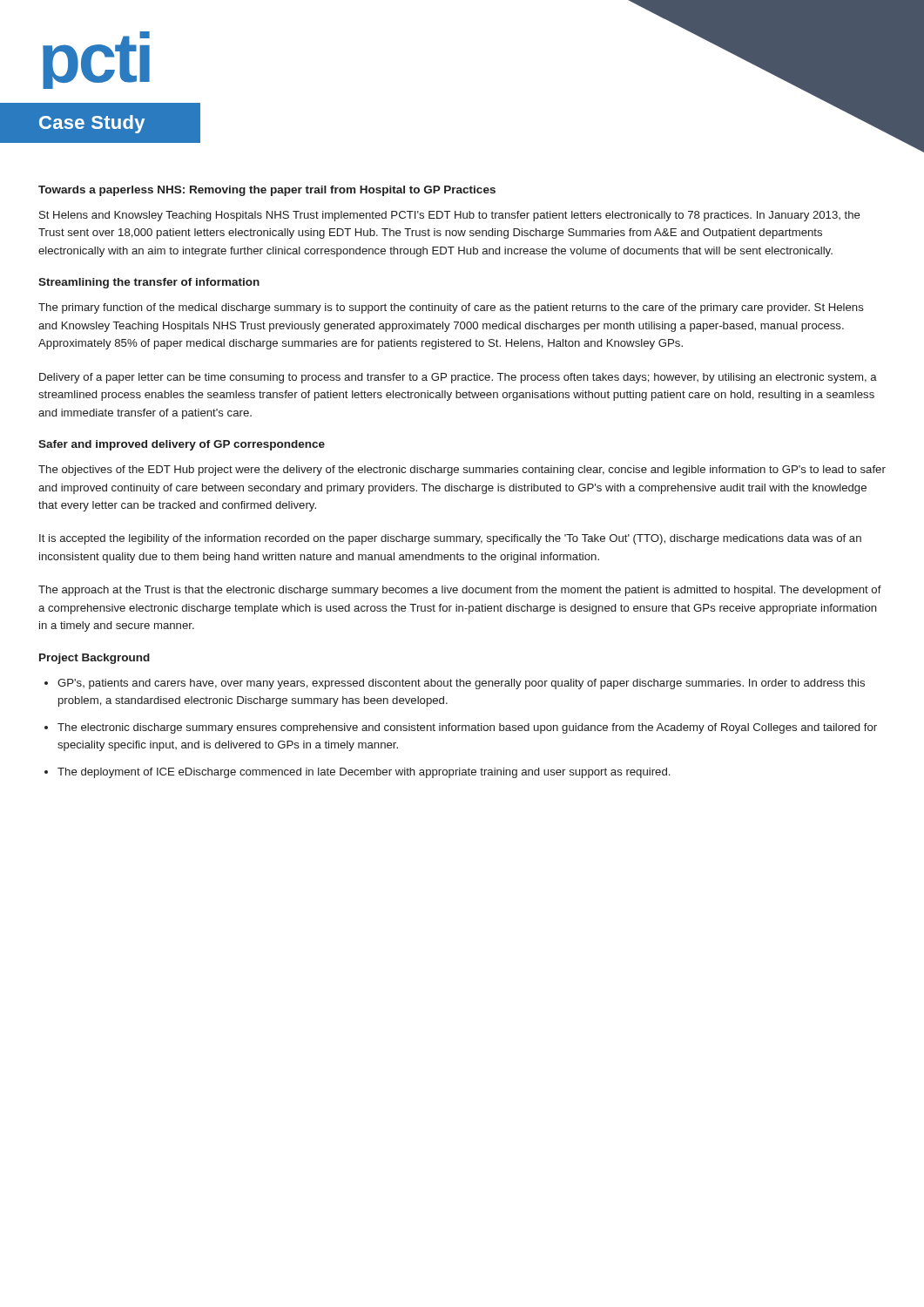This screenshot has width=924, height=1307.
Task: Locate the section header with the text "Safer and improved"
Action: (x=182, y=444)
